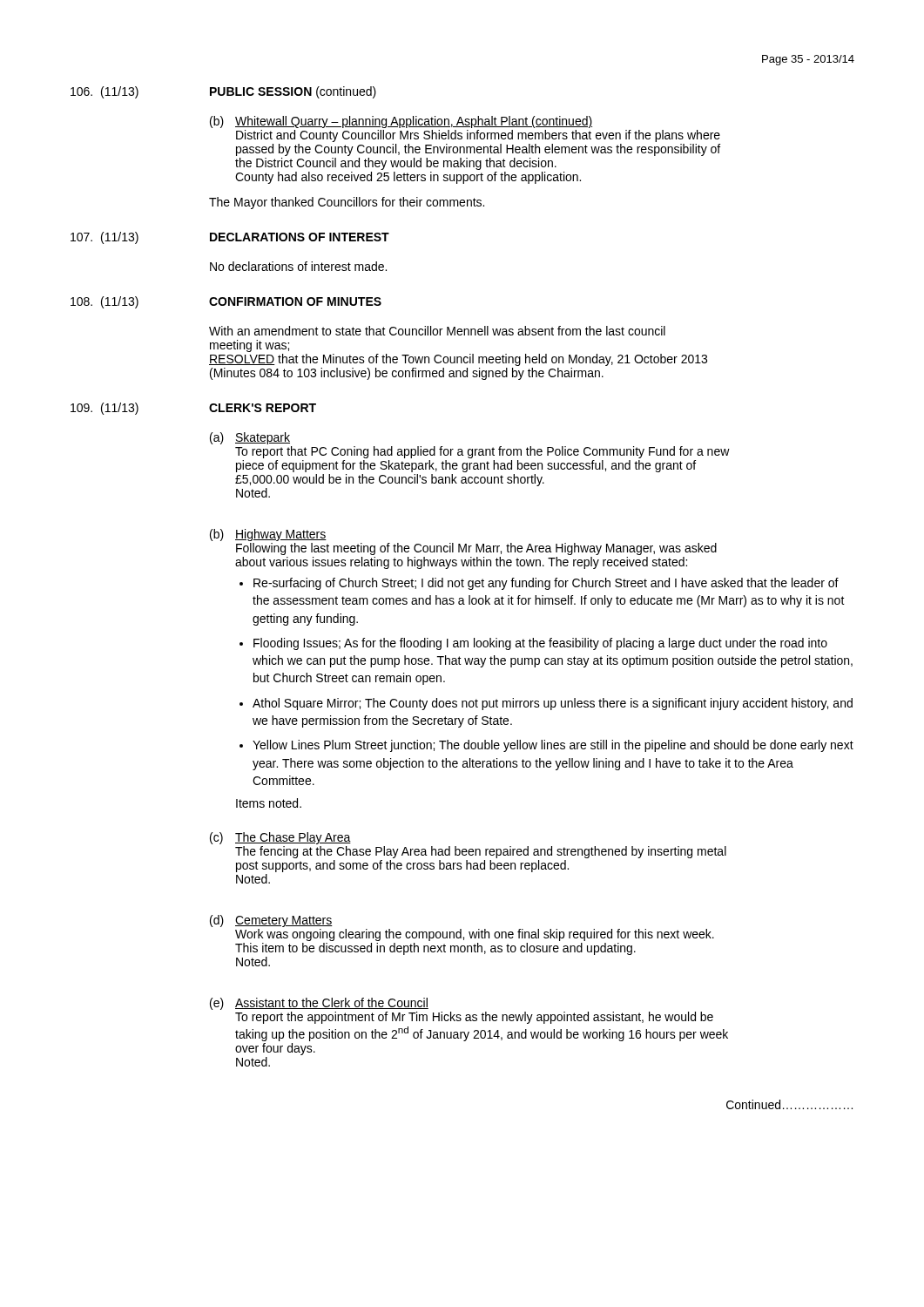The height and width of the screenshot is (1307, 924).
Task: Find the block on this page that starts "With an amendment to"
Action: tap(462, 355)
